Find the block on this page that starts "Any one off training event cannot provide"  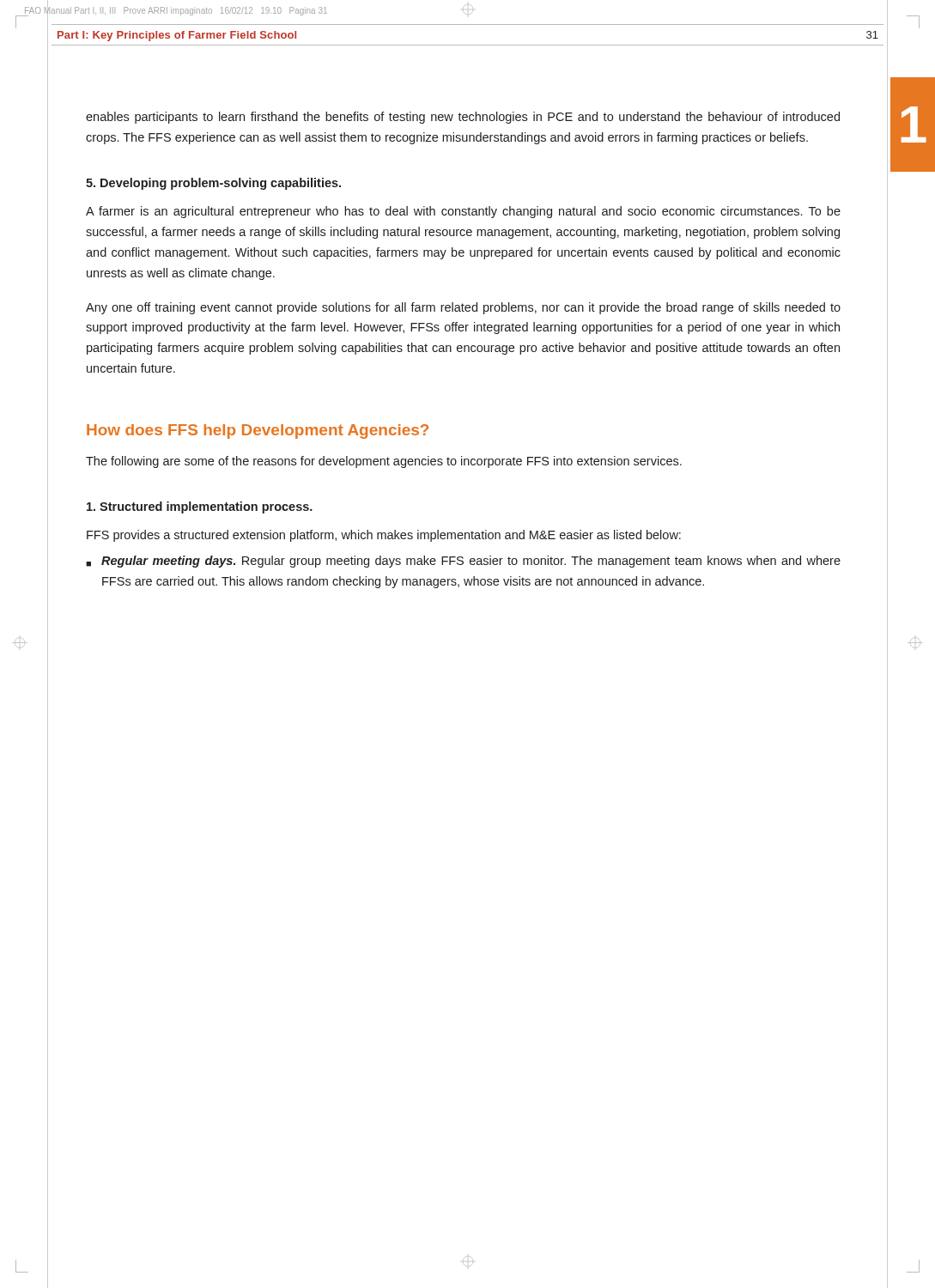point(463,338)
